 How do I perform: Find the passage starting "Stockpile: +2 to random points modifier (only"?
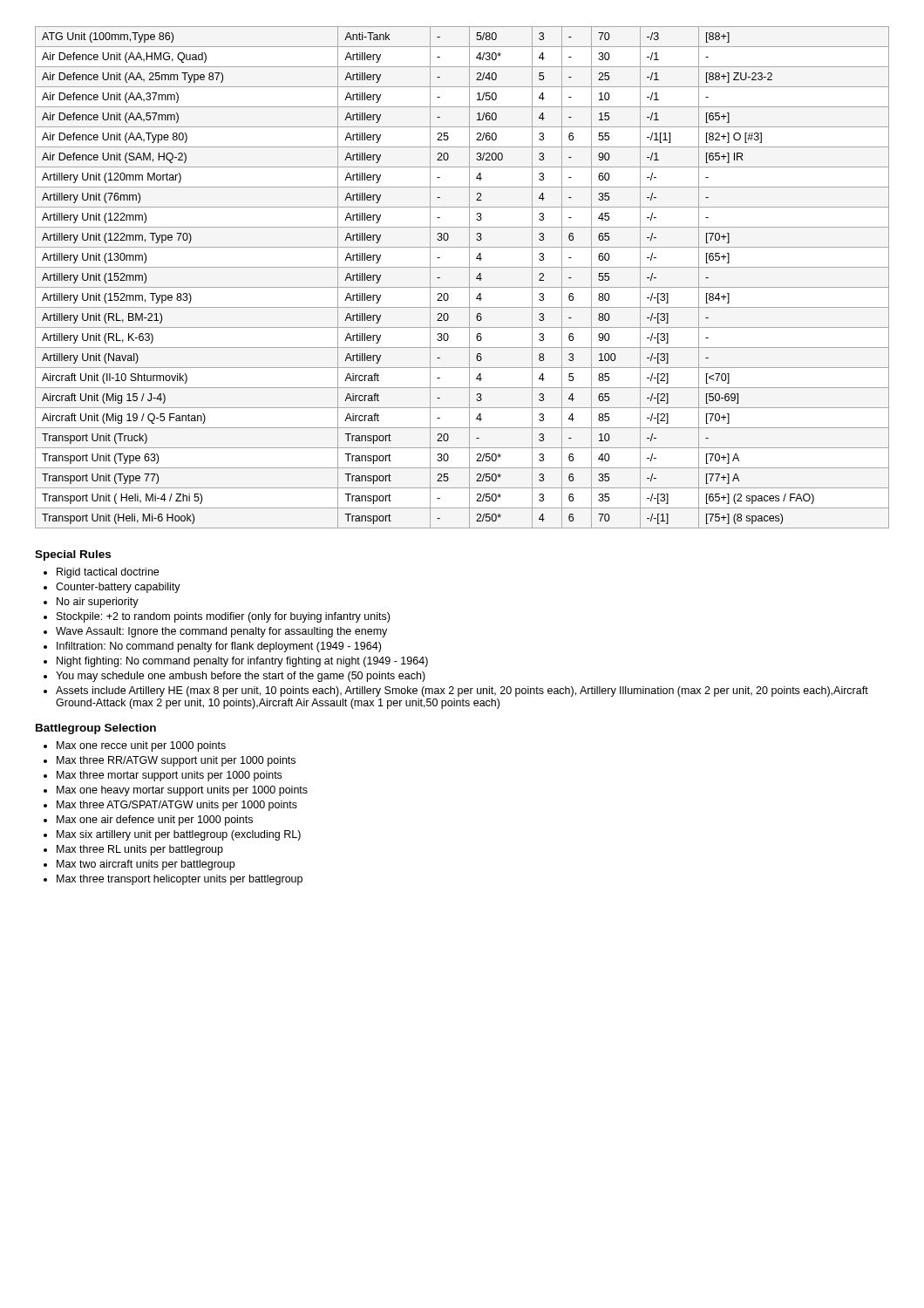[223, 617]
